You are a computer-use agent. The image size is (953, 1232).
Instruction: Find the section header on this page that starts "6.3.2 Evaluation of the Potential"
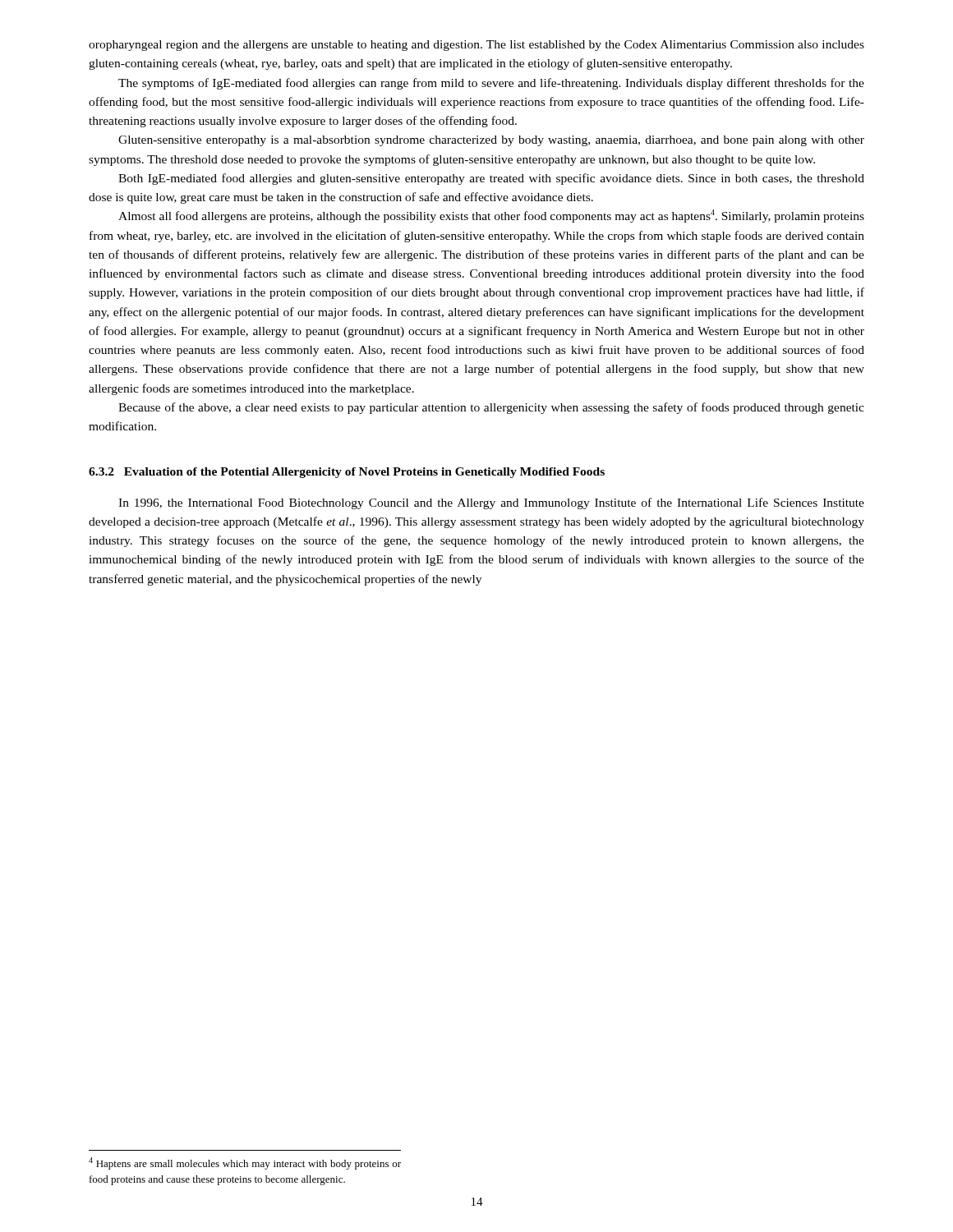point(476,471)
